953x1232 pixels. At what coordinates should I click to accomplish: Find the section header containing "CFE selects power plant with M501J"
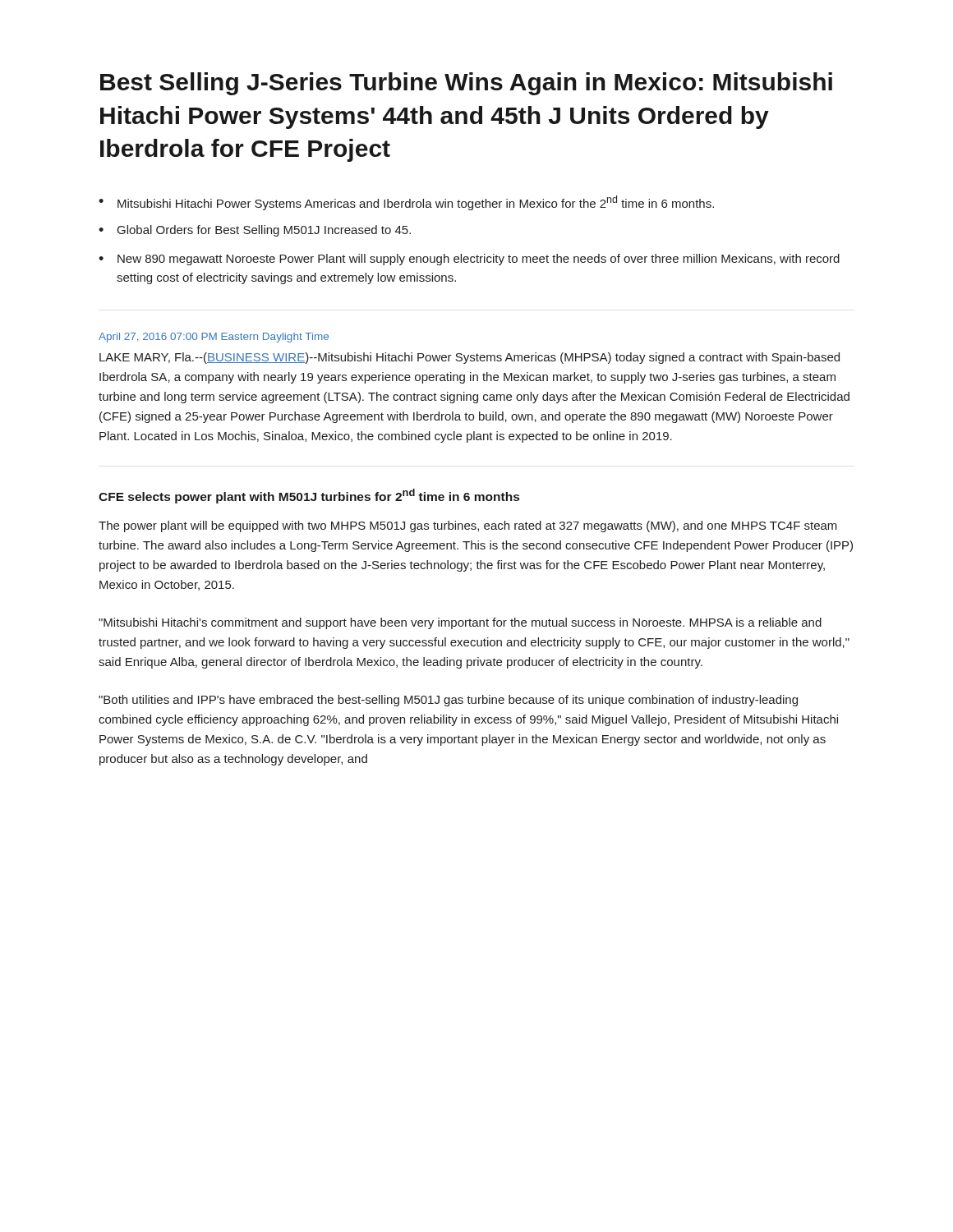(309, 495)
